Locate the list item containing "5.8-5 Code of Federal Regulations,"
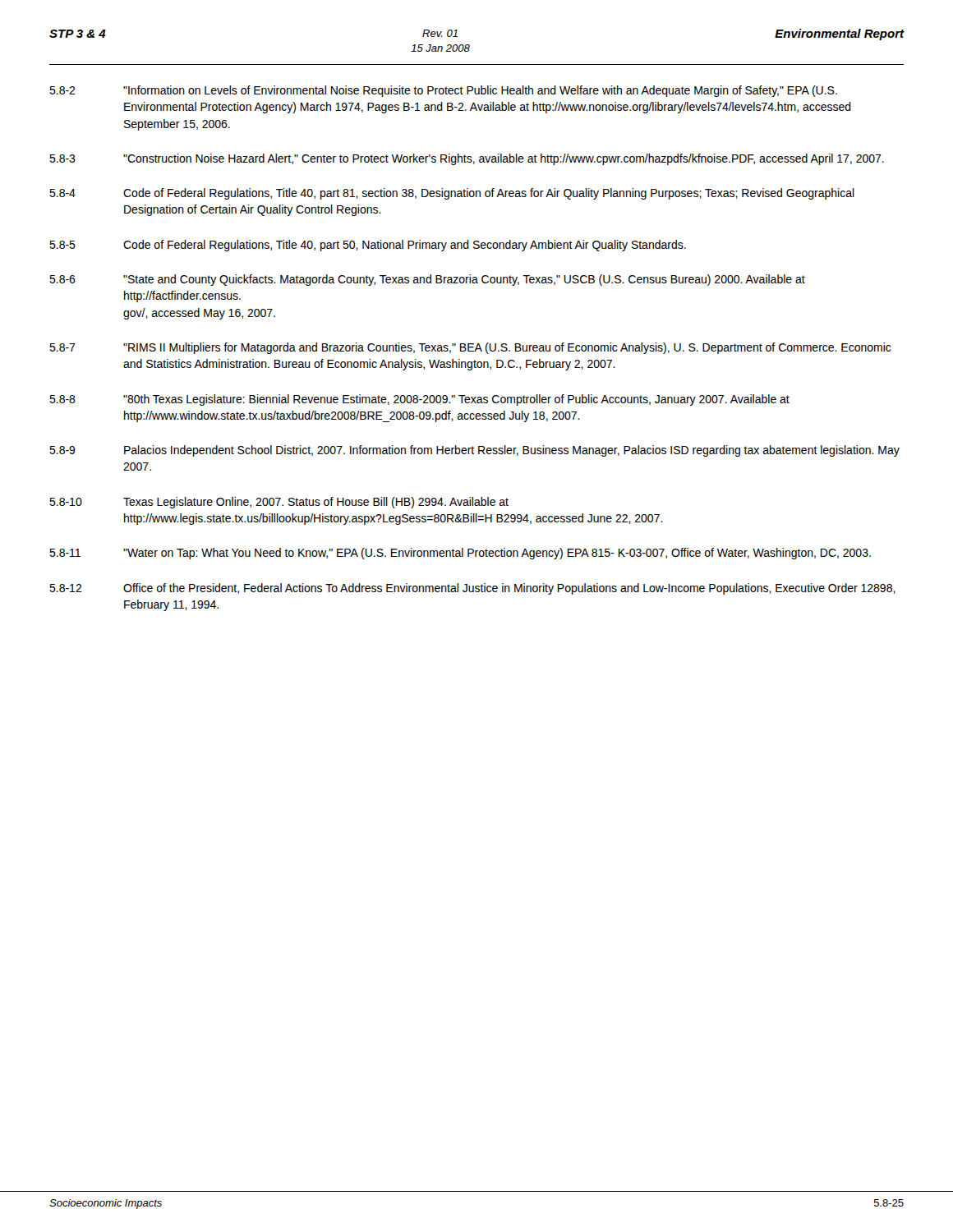Image resolution: width=953 pixels, height=1232 pixels. 476,245
